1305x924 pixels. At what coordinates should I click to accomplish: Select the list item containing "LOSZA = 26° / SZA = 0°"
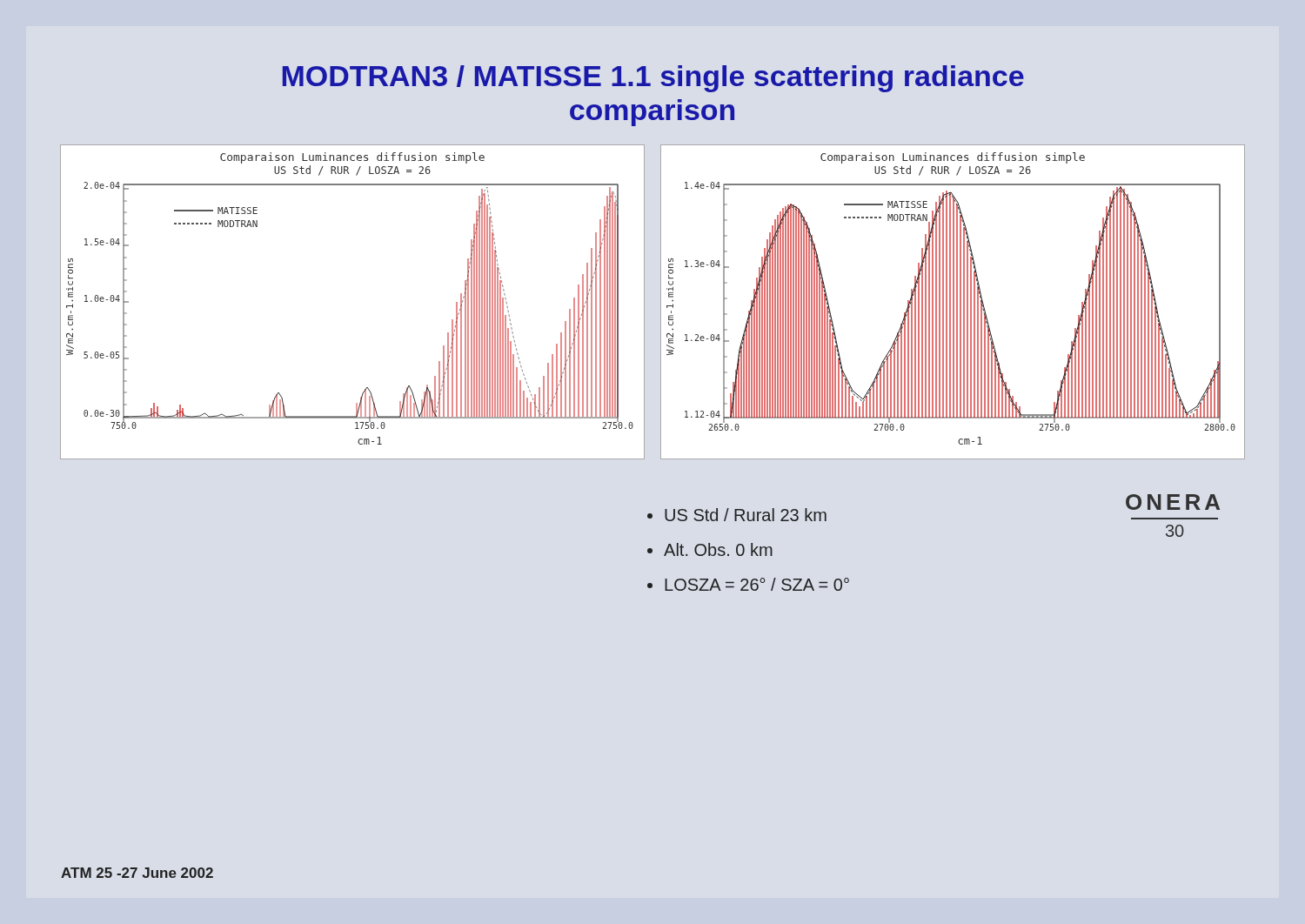pyautogui.click(x=757, y=585)
